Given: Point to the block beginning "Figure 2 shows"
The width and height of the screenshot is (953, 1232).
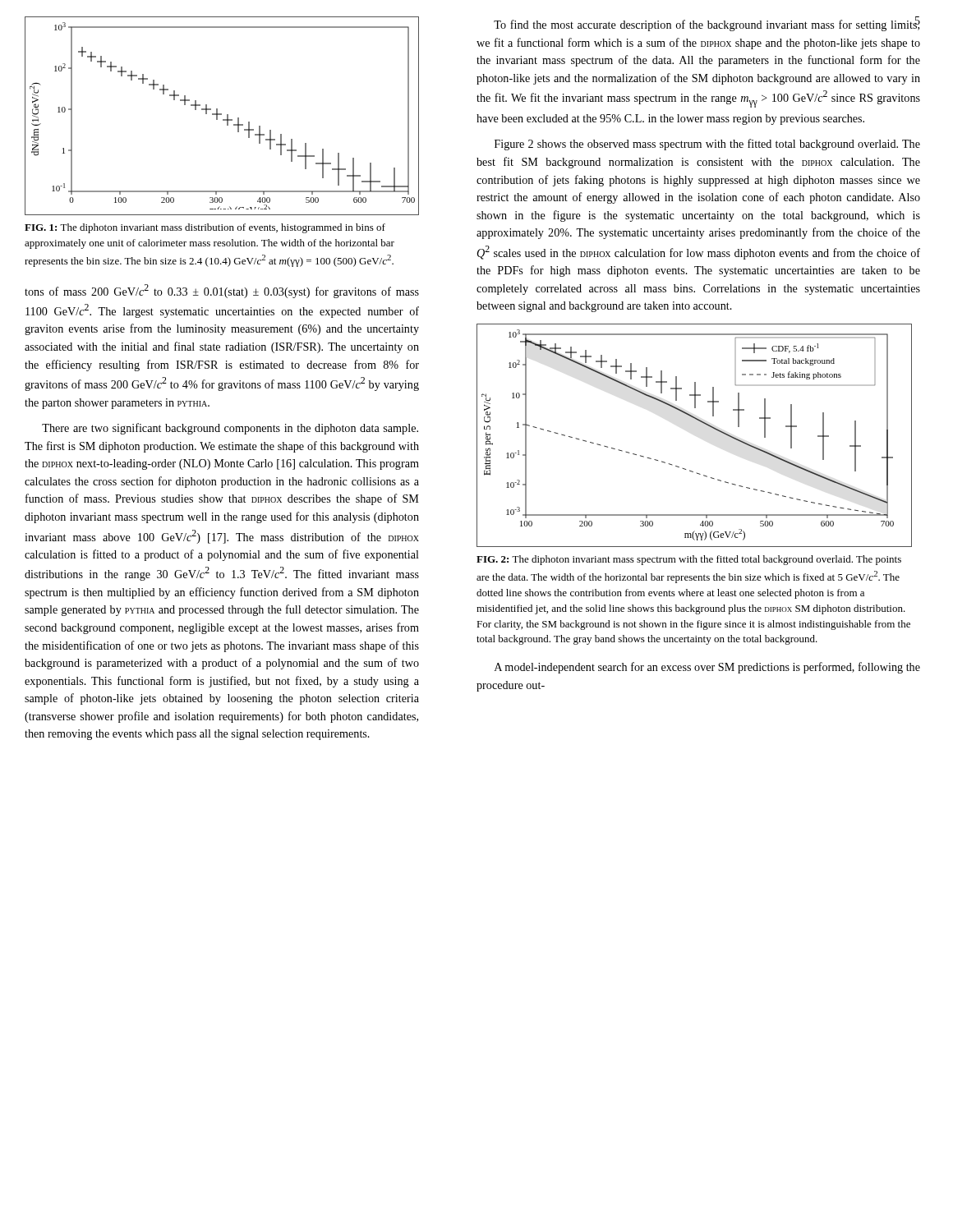Looking at the screenshot, I should [x=698, y=225].
